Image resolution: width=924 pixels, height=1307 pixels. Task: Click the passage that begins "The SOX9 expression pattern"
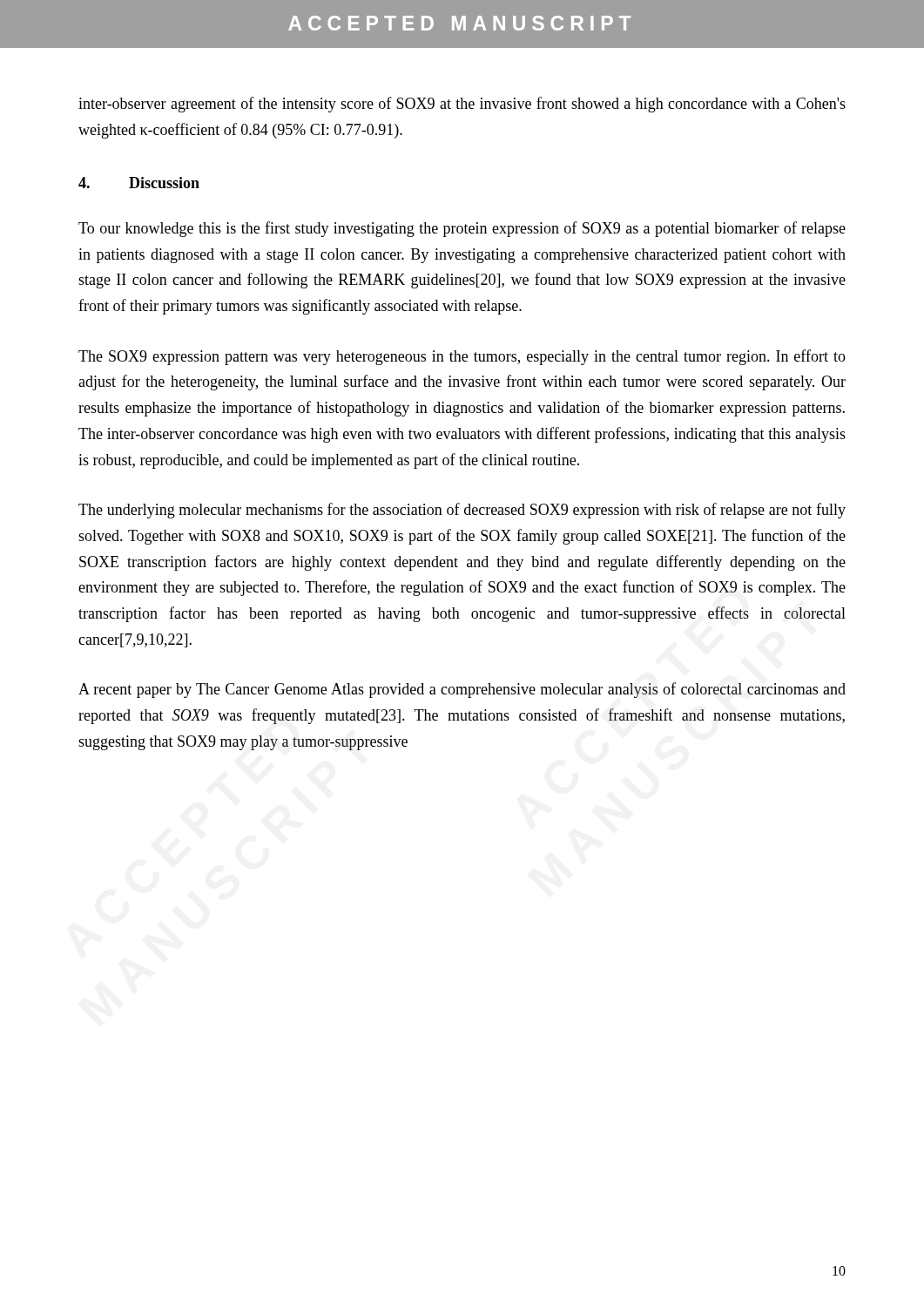click(x=462, y=408)
